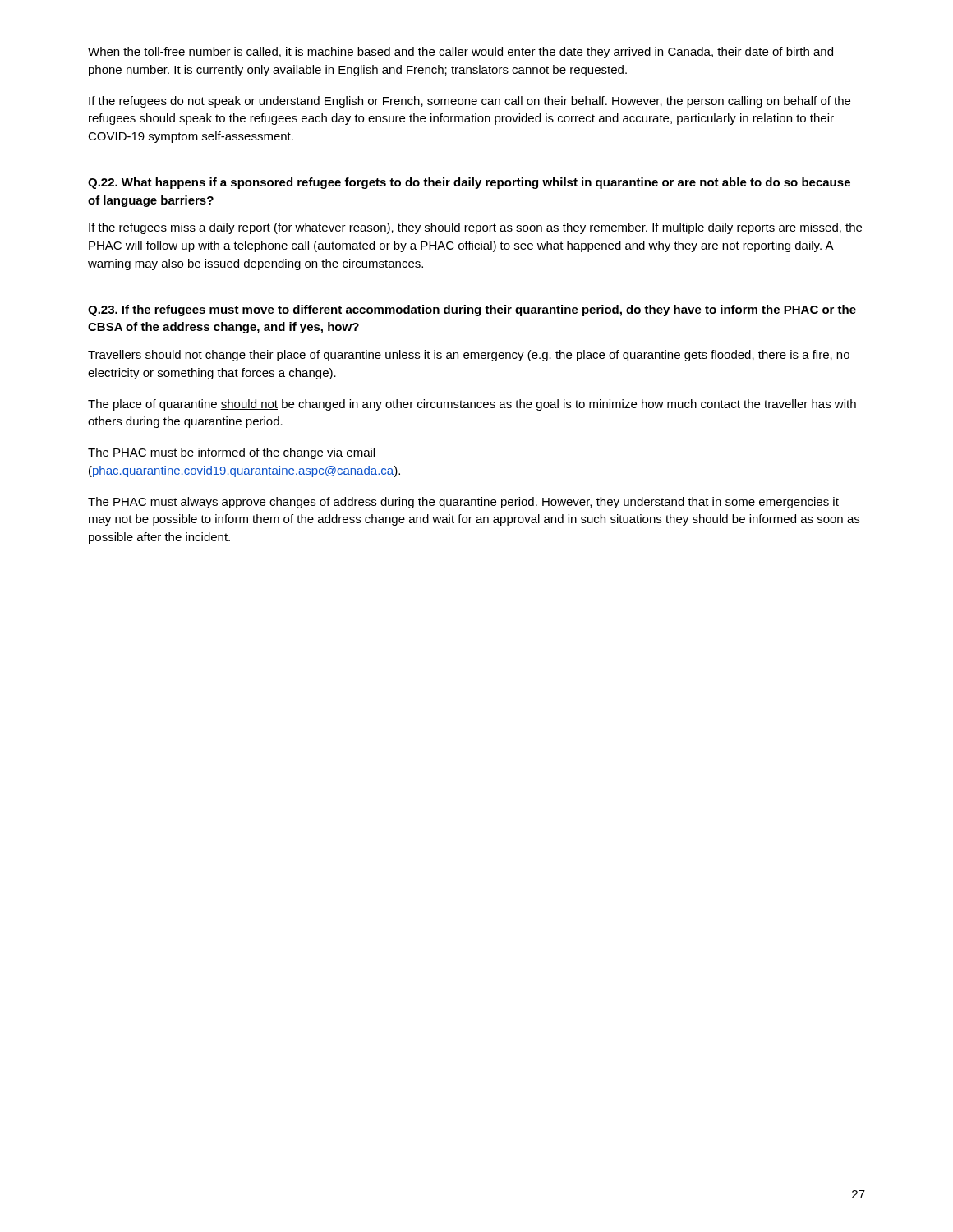Select the region starting "The place of"
The image size is (953, 1232).
(x=472, y=412)
